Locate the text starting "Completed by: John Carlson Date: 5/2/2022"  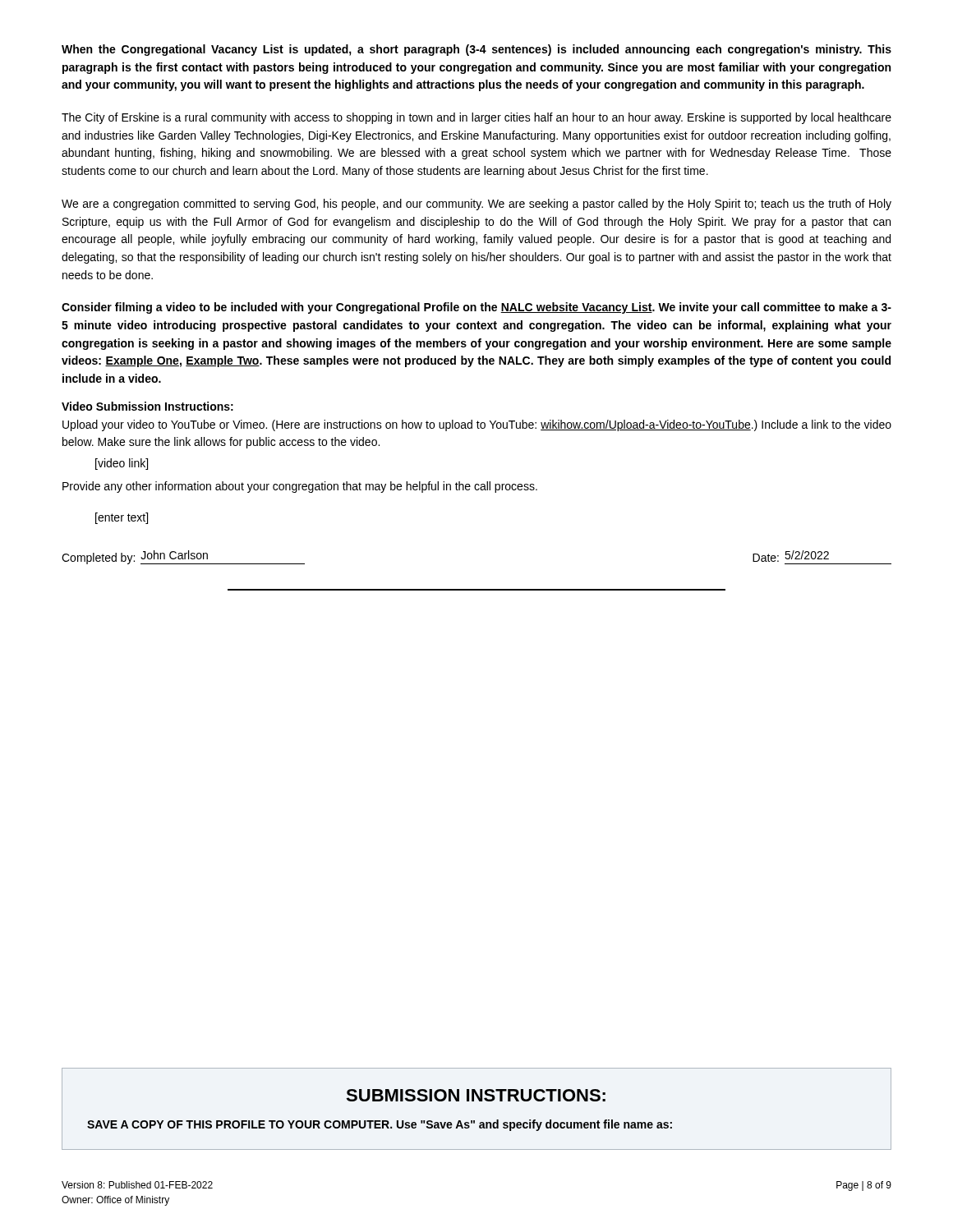[222, 564]
